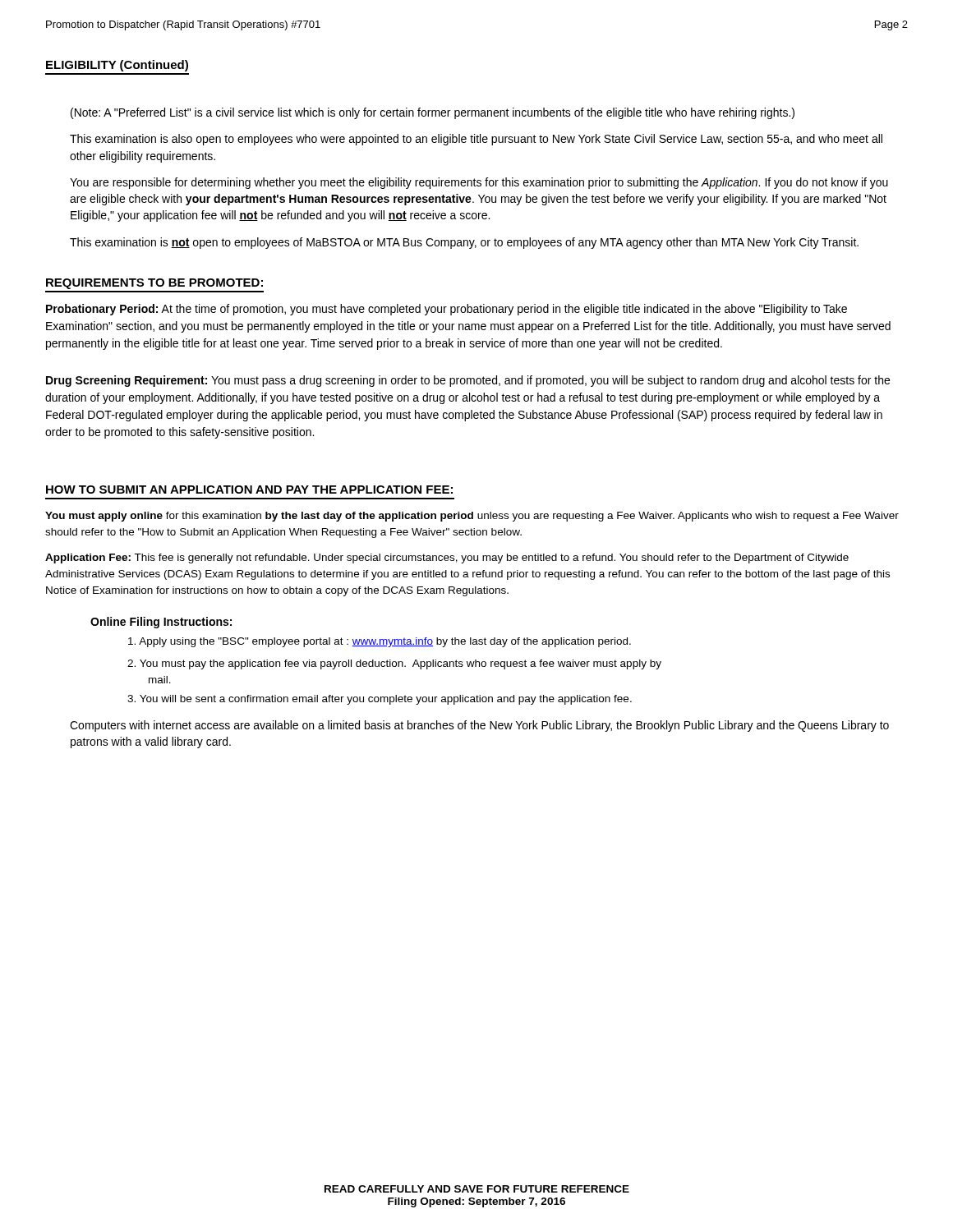The image size is (953, 1232).
Task: Find the text block that reads "Drug Screening Requirement: You"
Action: click(x=468, y=406)
